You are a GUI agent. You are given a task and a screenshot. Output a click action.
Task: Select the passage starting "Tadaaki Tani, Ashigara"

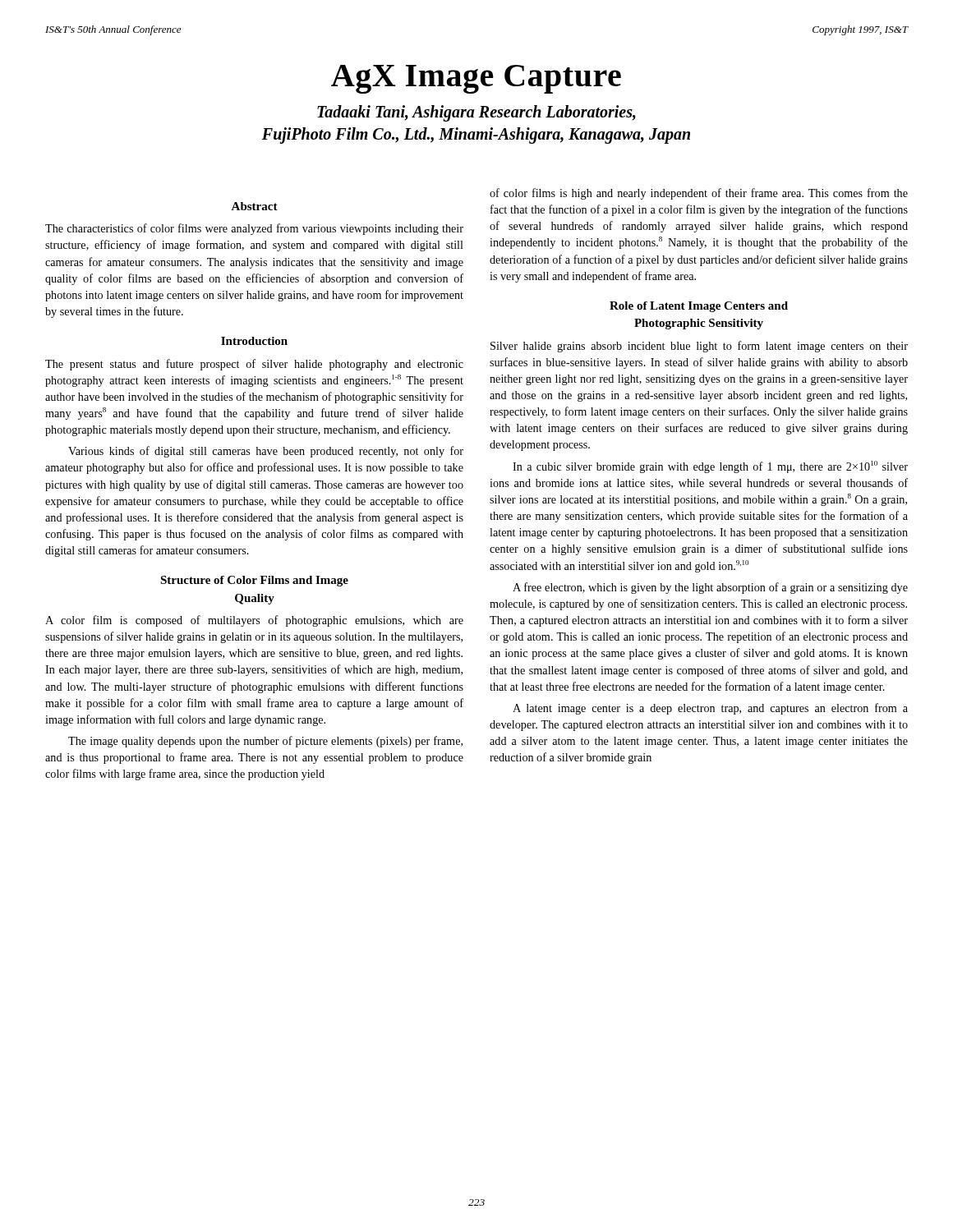pyautogui.click(x=476, y=123)
